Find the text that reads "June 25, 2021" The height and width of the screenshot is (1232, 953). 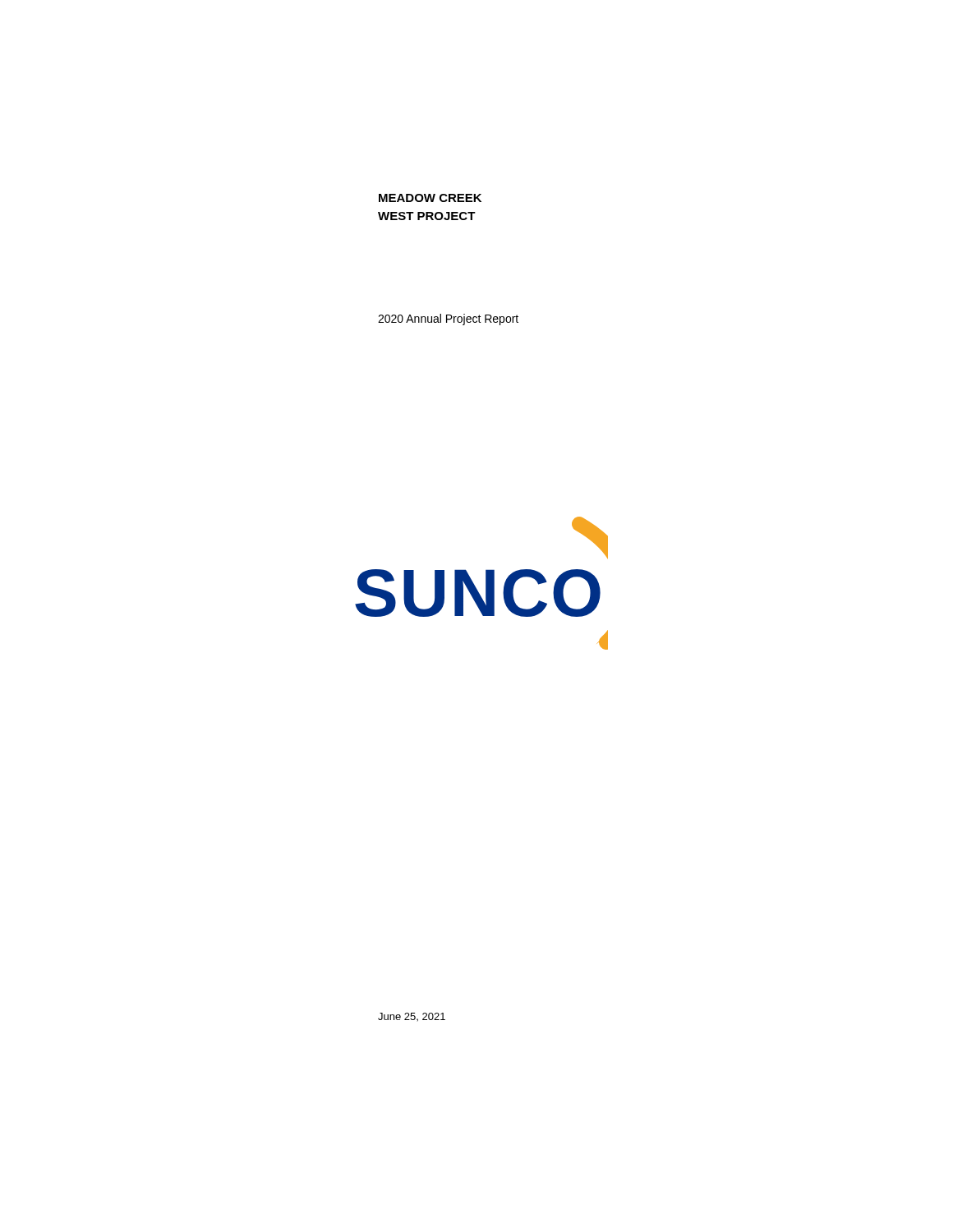coord(412,1016)
